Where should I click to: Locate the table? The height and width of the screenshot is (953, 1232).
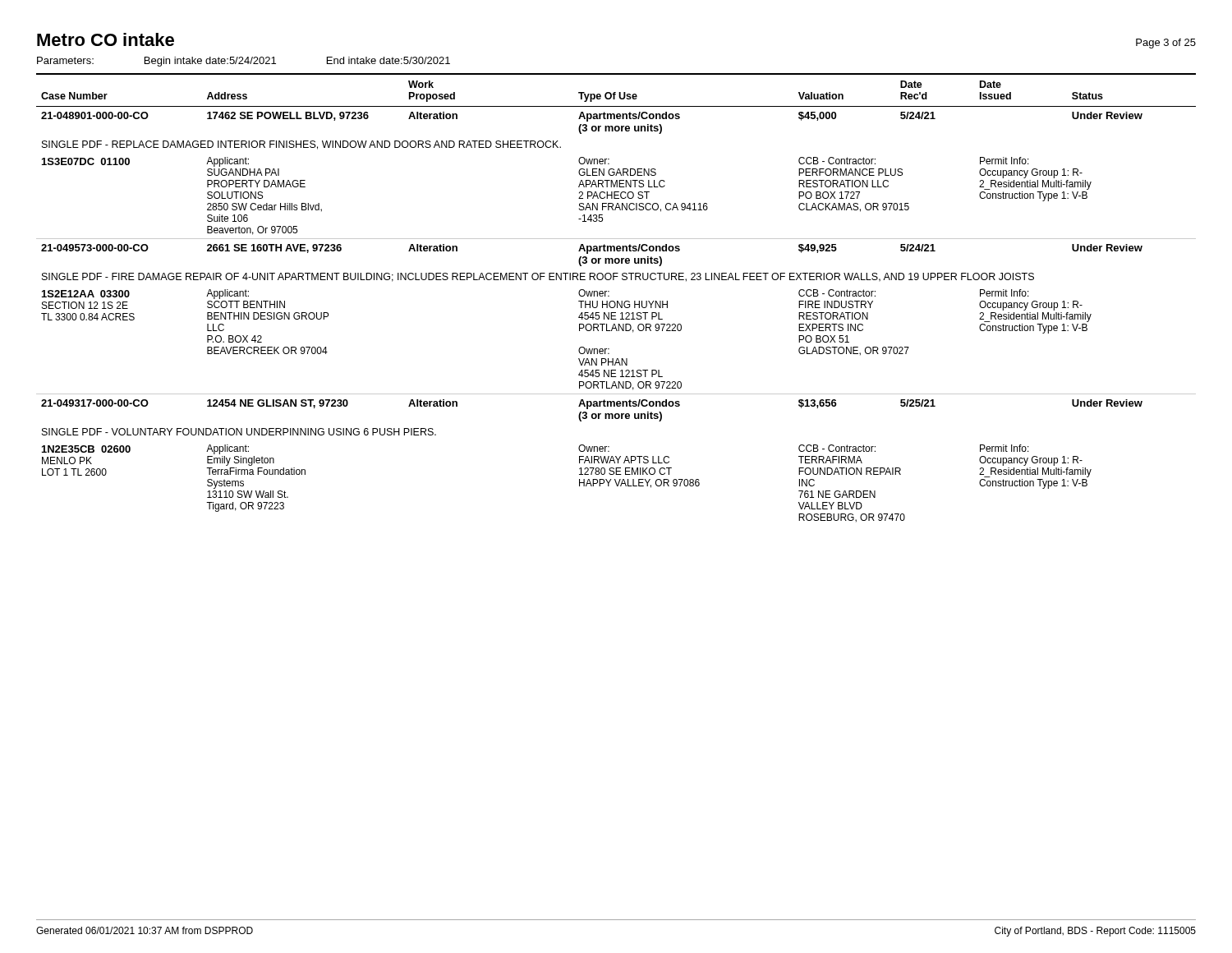pyautogui.click(x=616, y=300)
